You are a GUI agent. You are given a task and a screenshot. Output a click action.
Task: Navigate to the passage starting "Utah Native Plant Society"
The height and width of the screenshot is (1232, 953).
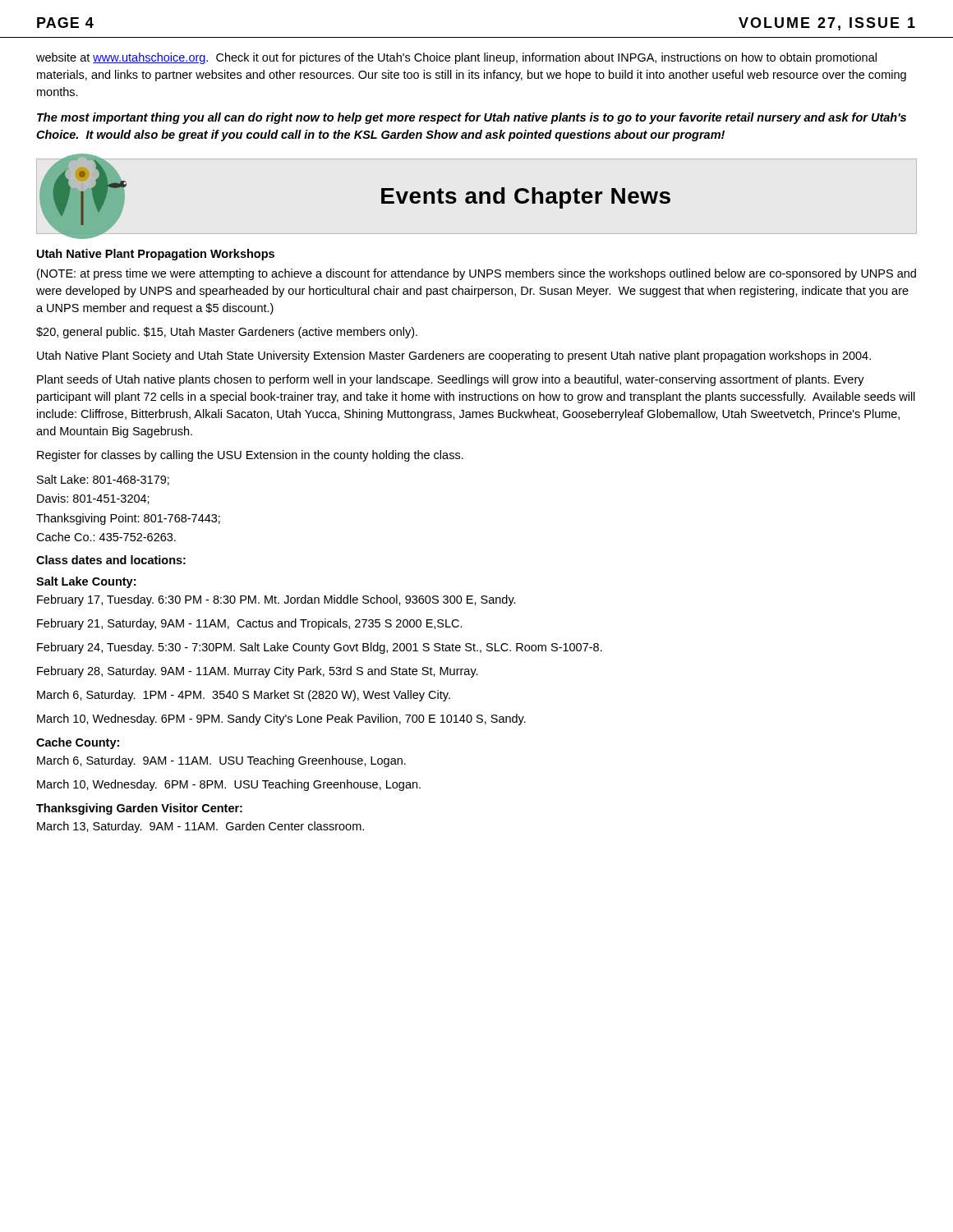pyautogui.click(x=454, y=356)
